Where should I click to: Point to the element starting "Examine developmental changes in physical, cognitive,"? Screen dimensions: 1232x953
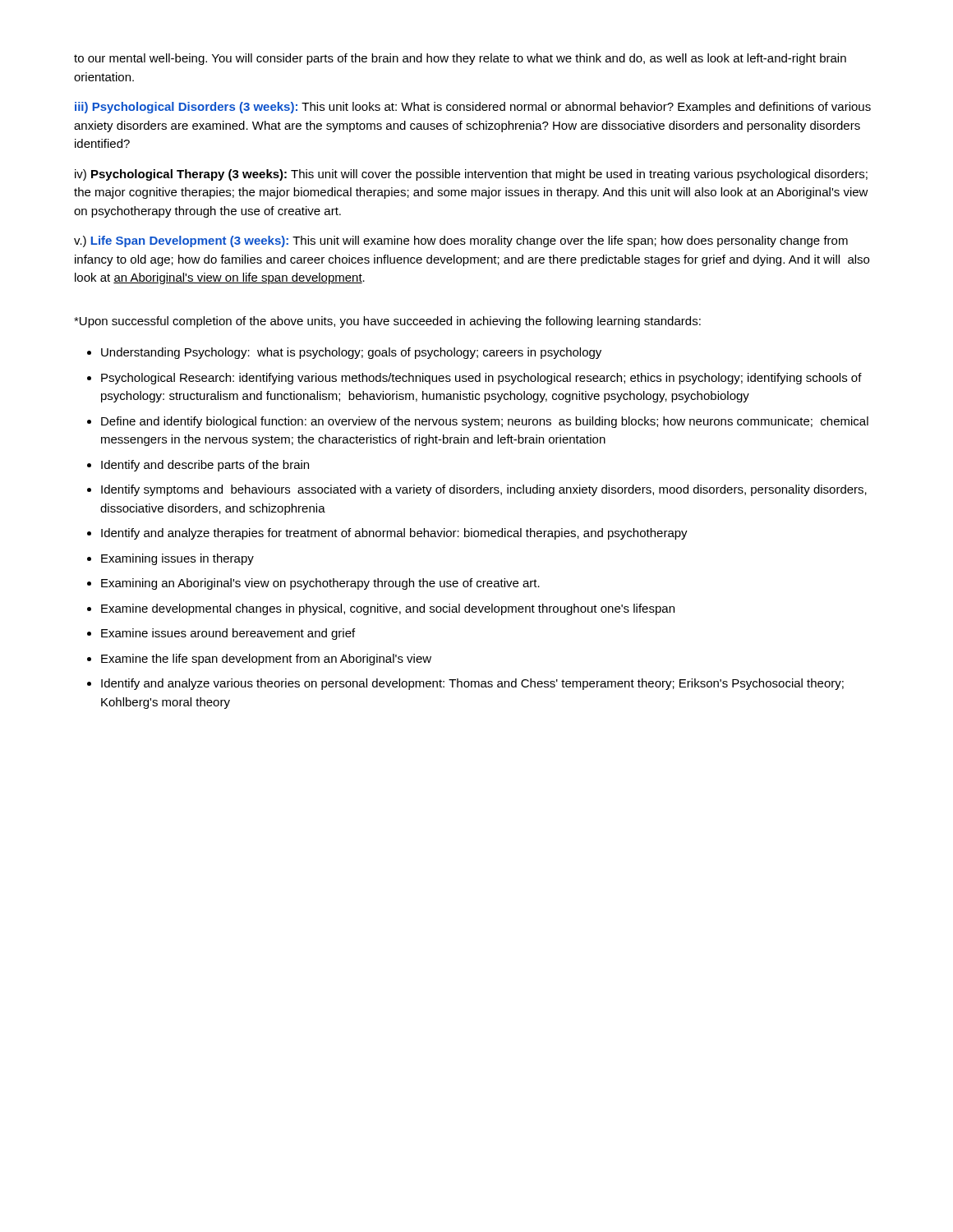(388, 608)
